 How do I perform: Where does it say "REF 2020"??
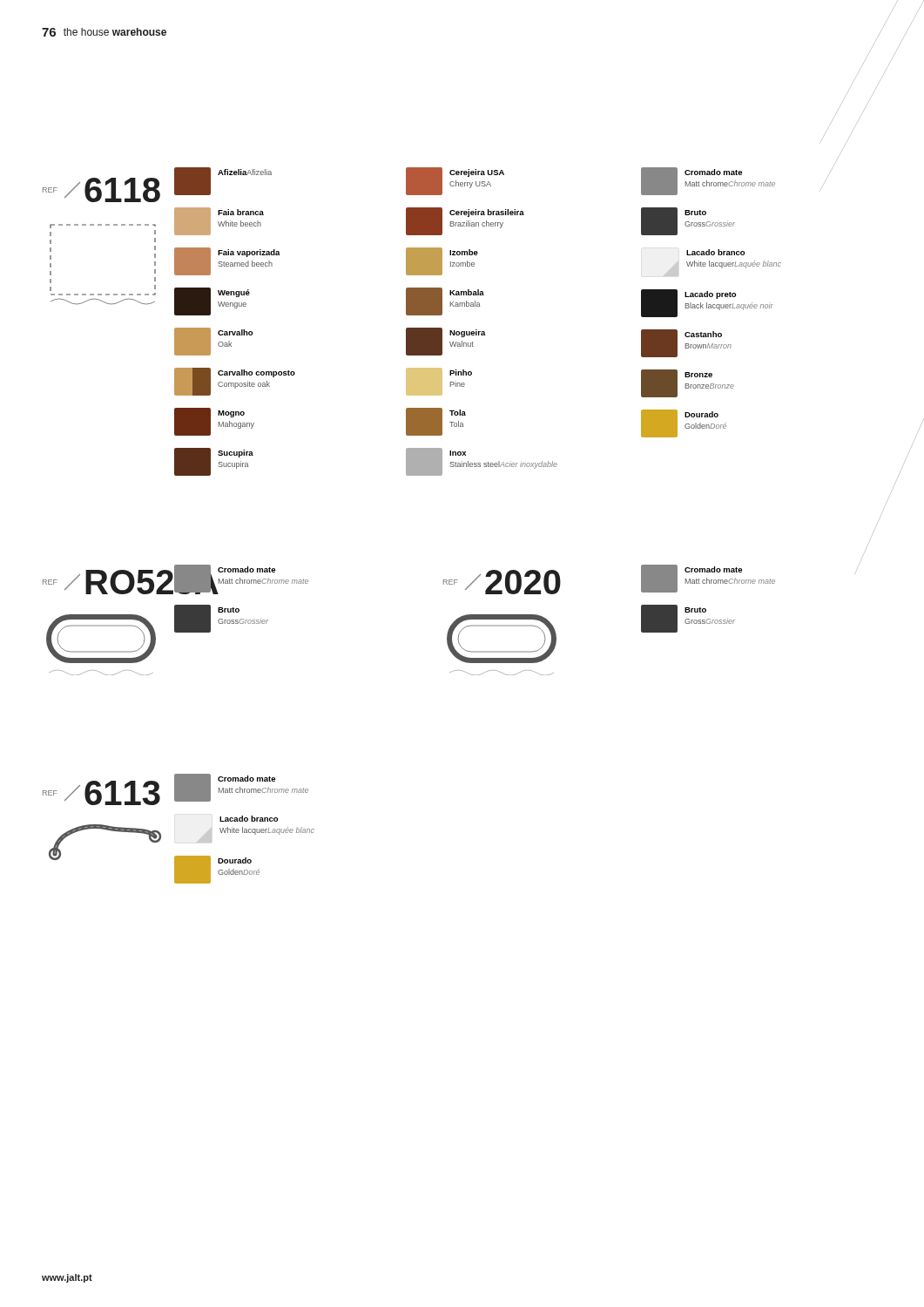click(502, 582)
